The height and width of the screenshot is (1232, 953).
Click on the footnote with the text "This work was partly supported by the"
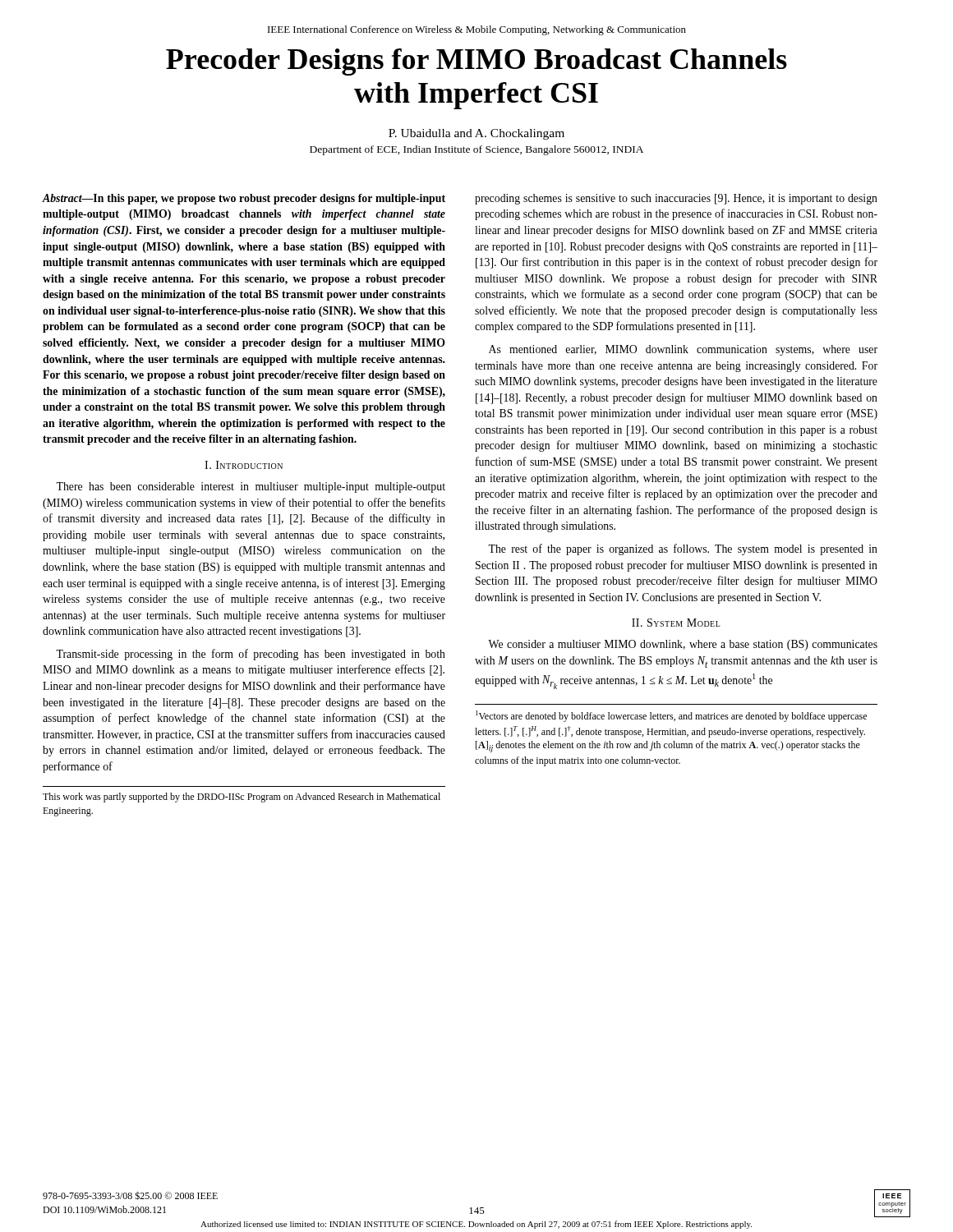[242, 804]
